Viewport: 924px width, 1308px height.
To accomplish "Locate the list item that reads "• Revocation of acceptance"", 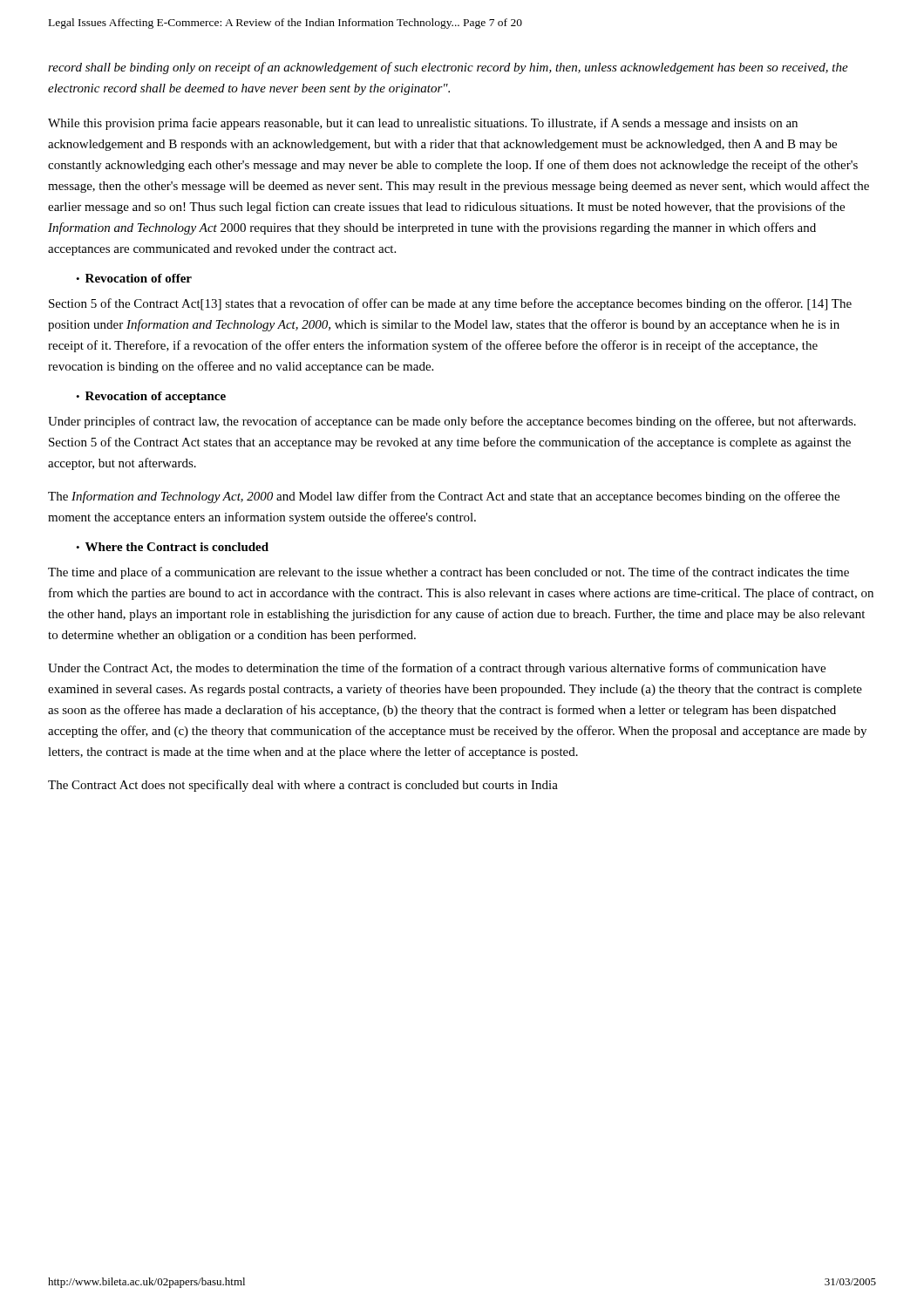I will (x=151, y=397).
